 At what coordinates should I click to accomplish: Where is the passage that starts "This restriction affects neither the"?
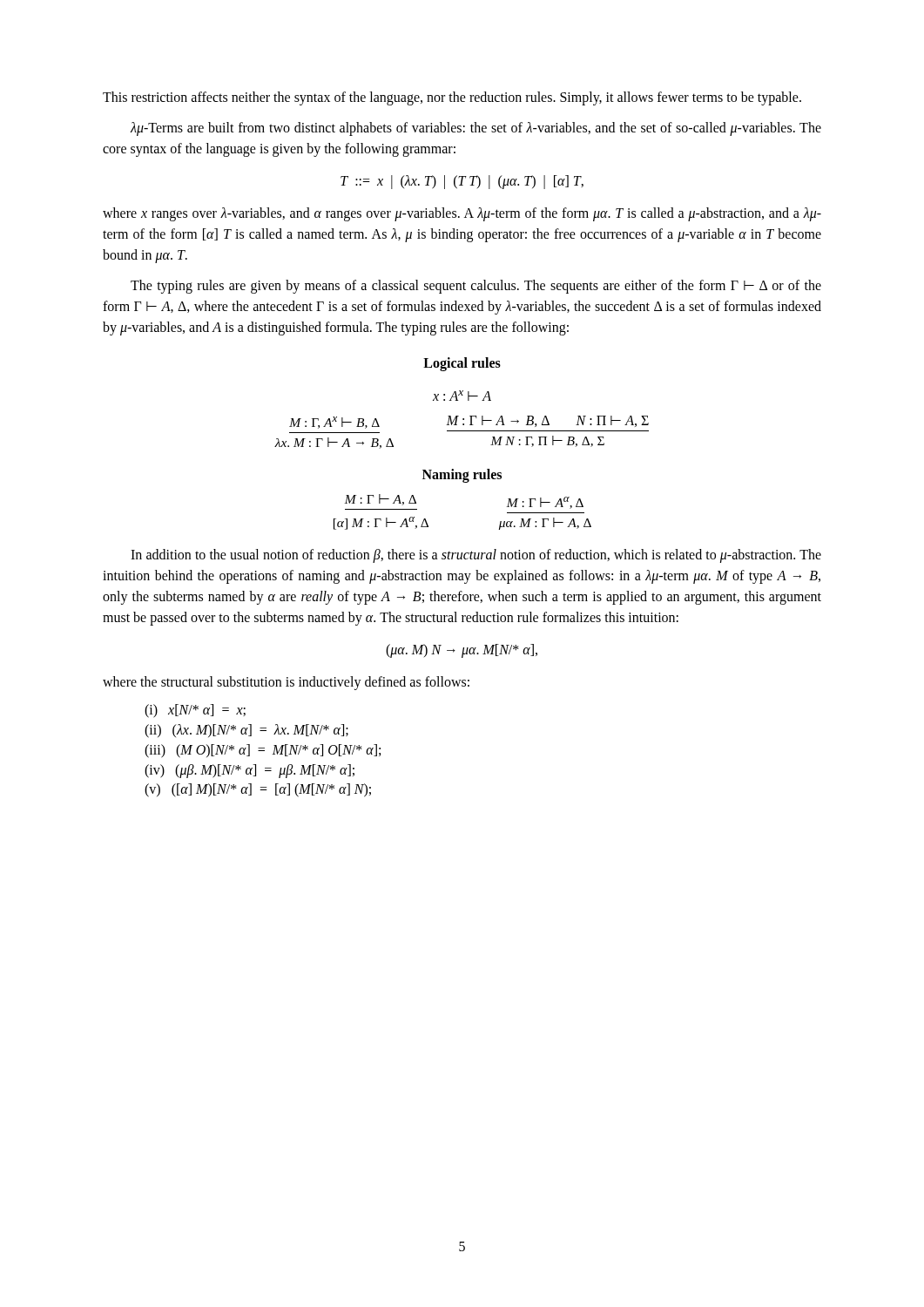click(462, 98)
